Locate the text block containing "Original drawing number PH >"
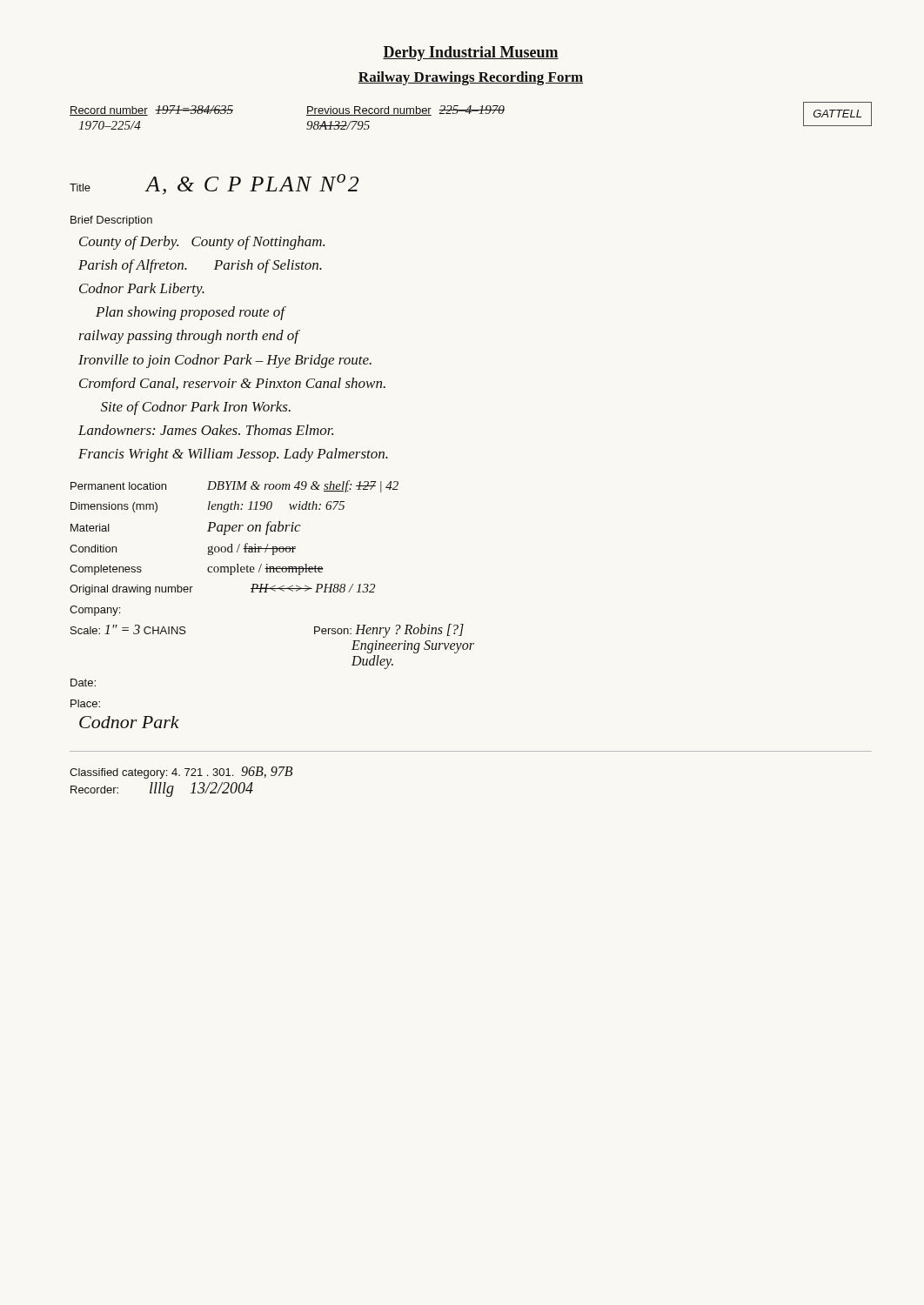Viewport: 924px width, 1305px height. tap(127, 589)
